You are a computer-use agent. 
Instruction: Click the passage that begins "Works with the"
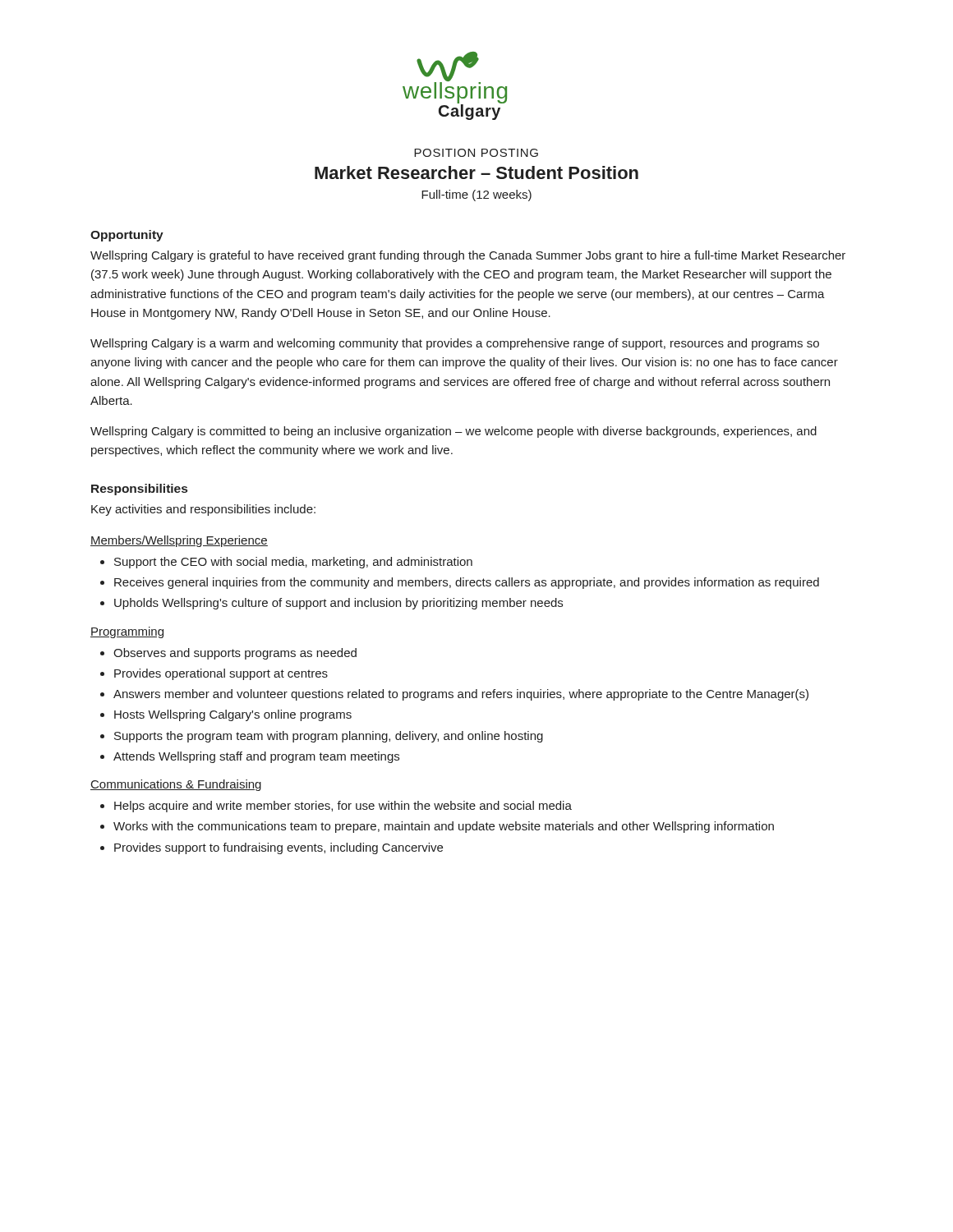(444, 826)
